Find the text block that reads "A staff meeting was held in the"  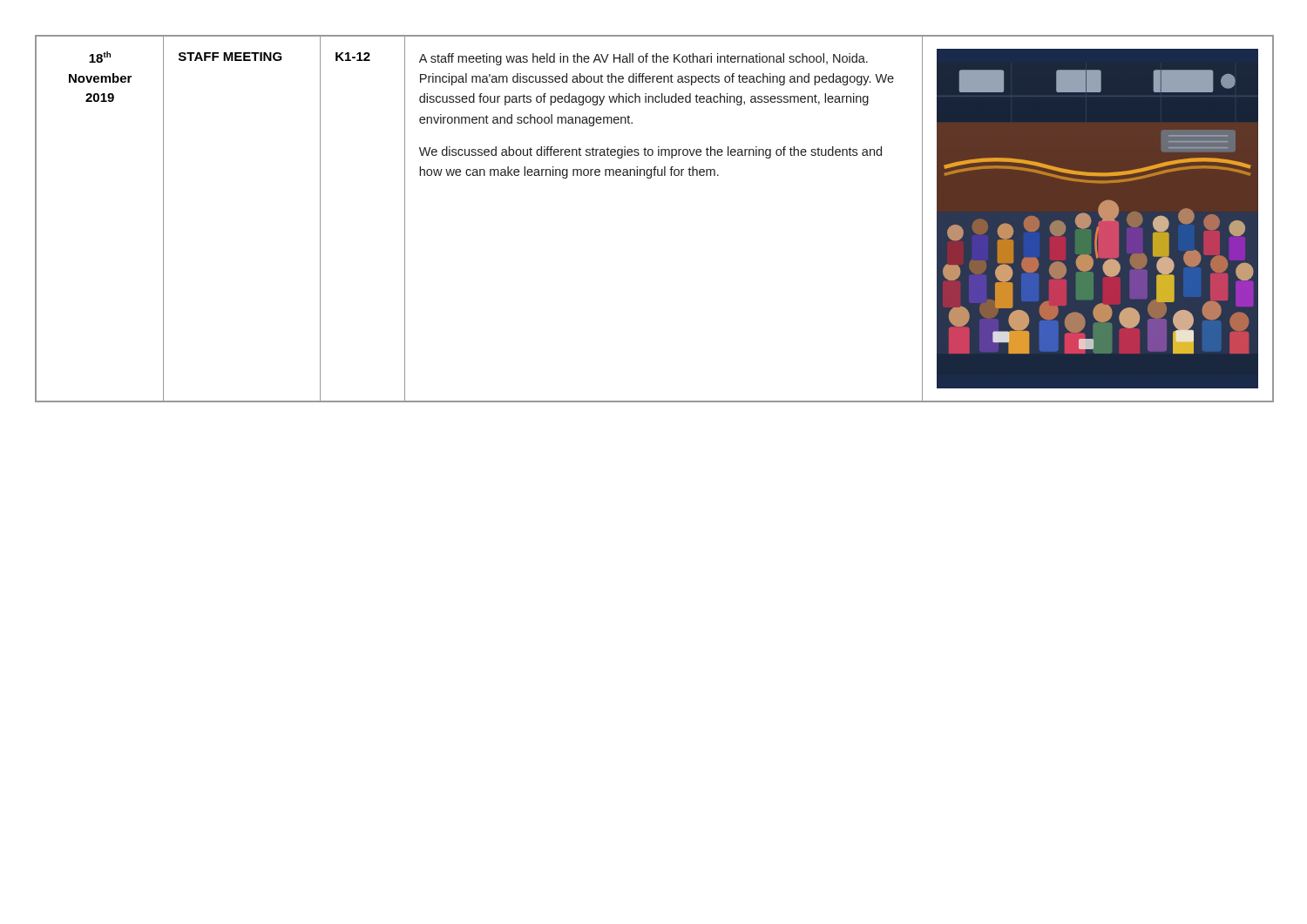[x=643, y=59]
